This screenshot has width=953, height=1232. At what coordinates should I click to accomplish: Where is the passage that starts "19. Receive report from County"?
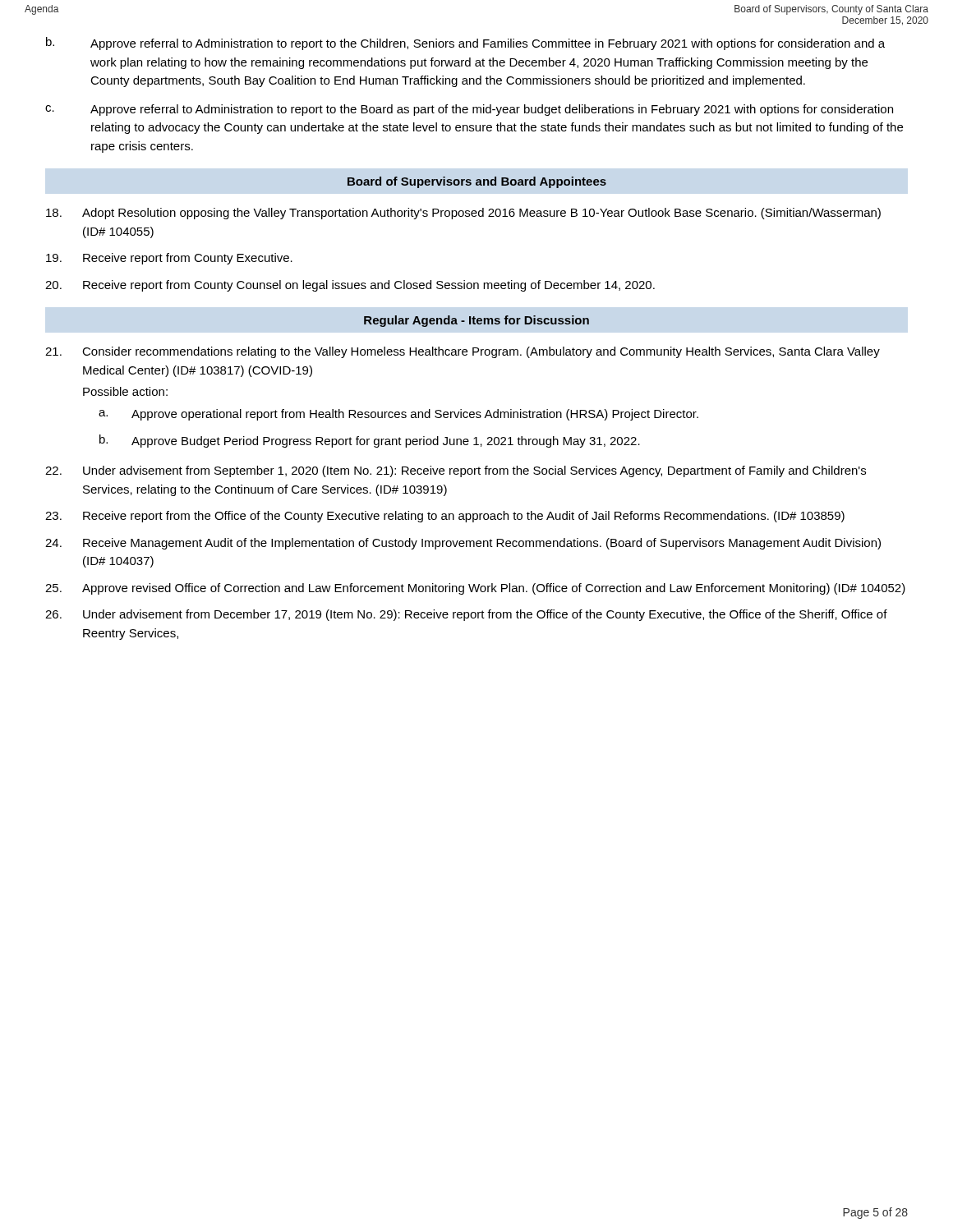(169, 259)
